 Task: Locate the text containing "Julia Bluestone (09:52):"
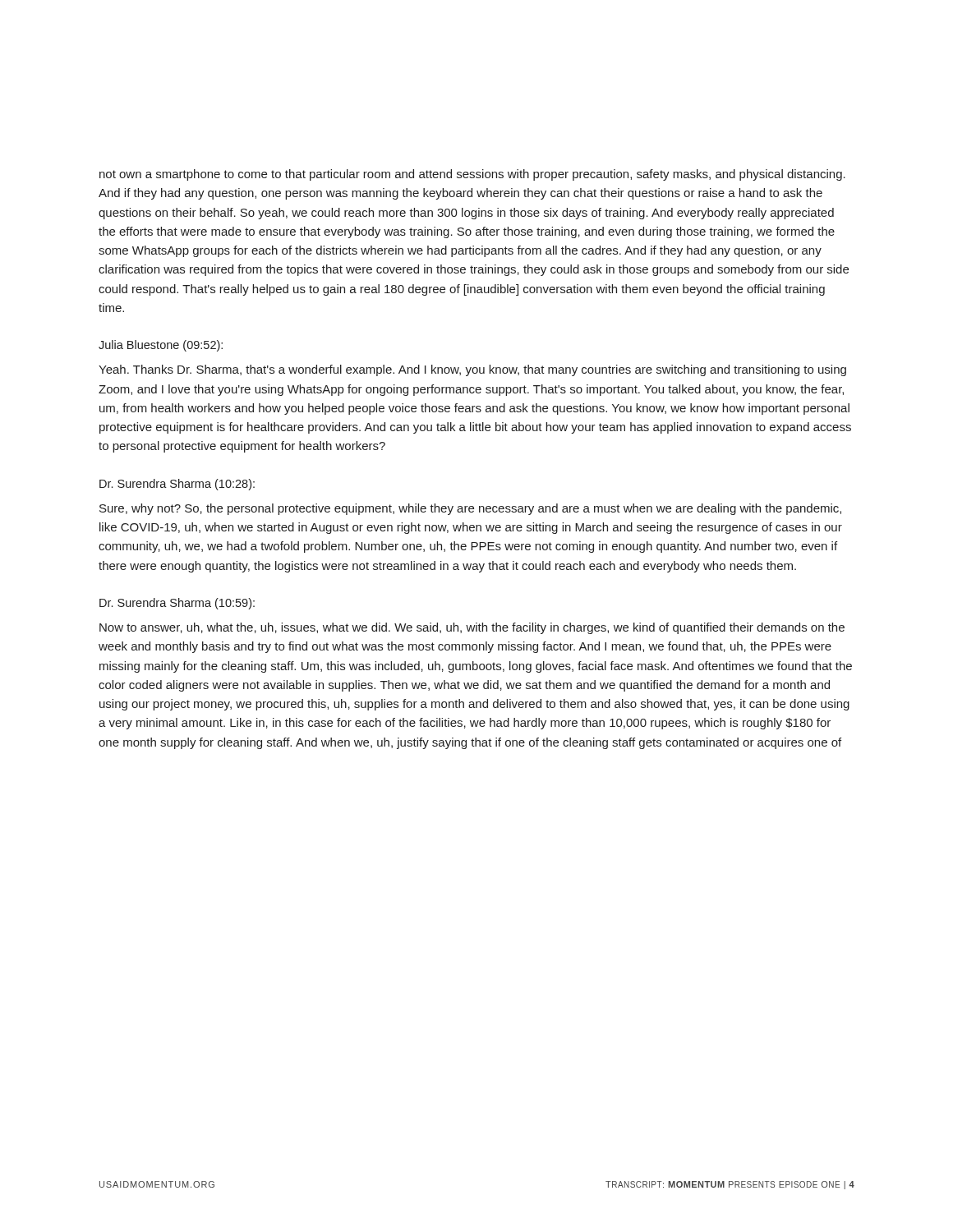[161, 345]
